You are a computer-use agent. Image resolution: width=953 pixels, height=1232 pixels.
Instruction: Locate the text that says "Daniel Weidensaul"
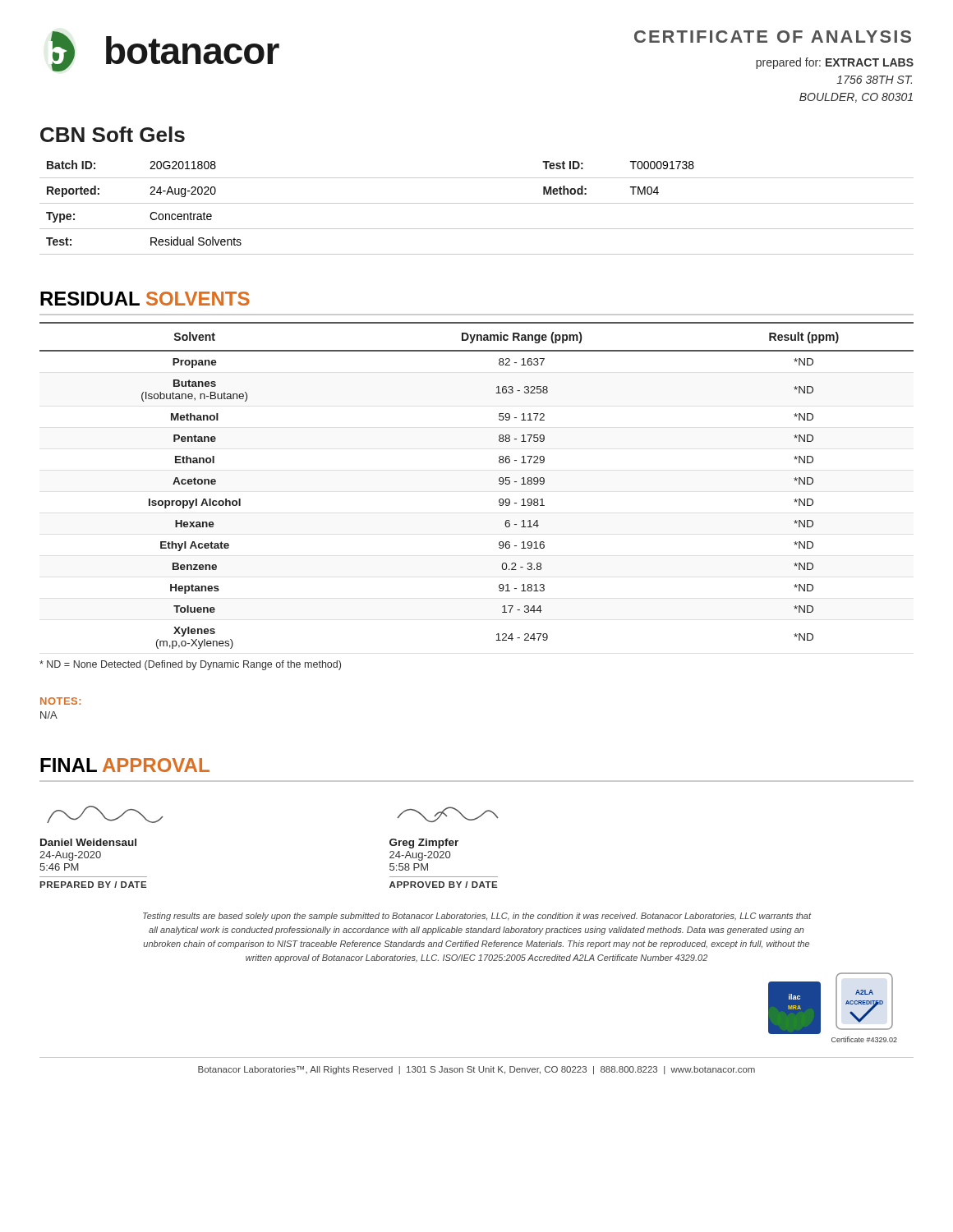tap(88, 842)
